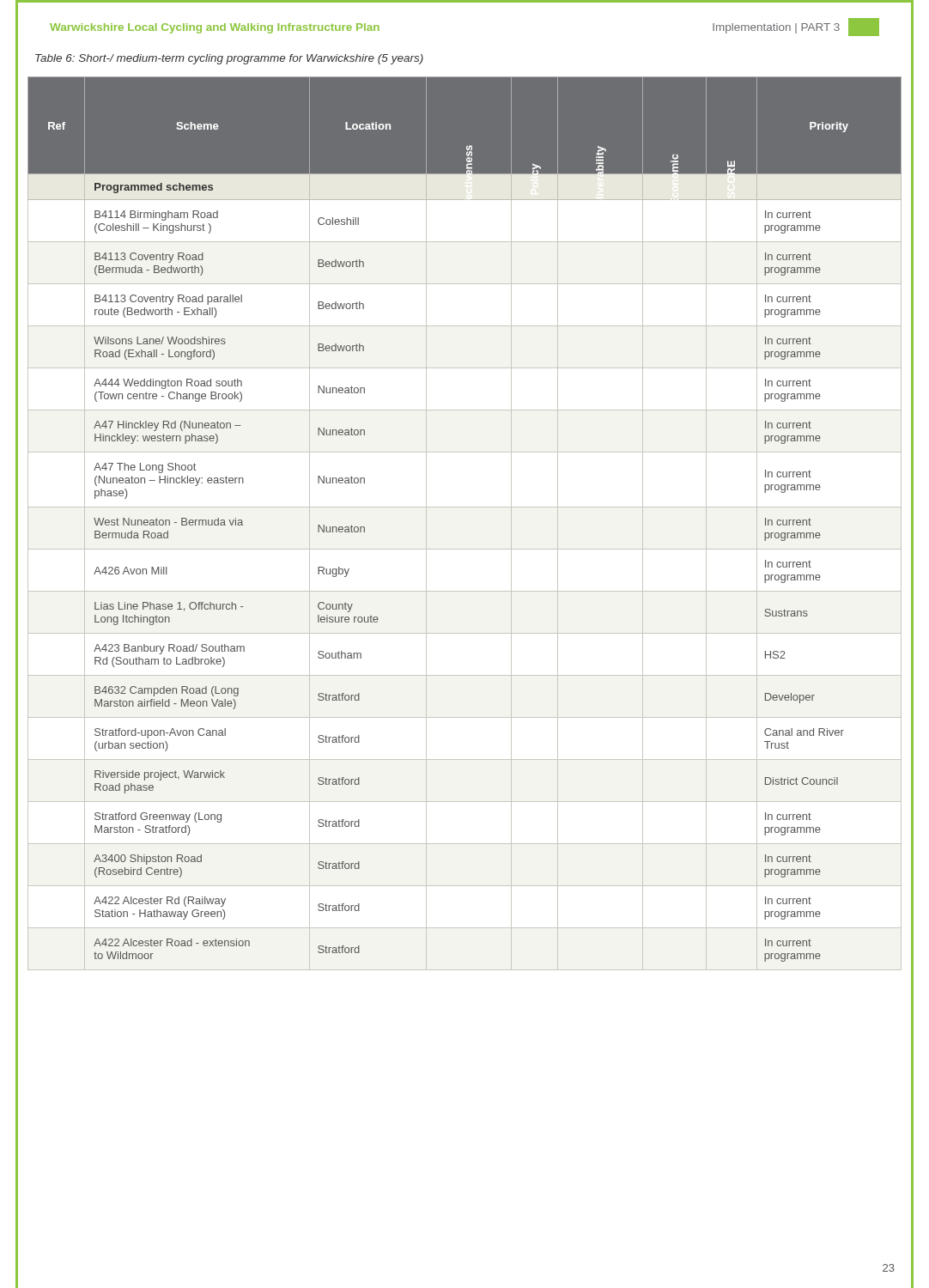Select the table that reads "Canal and River Trust"
This screenshot has height=1288, width=929.
coord(464,523)
